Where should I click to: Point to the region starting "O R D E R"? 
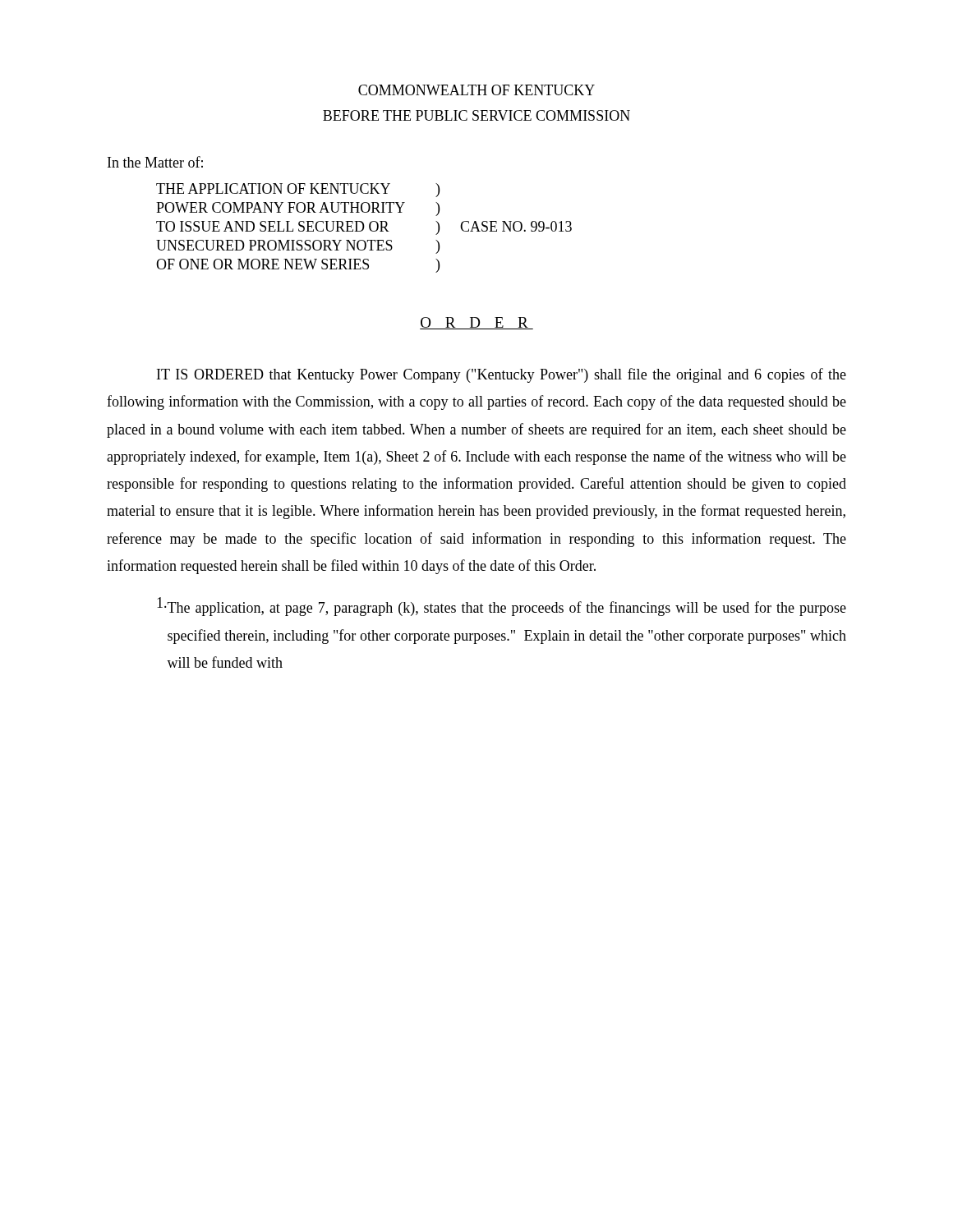click(476, 322)
